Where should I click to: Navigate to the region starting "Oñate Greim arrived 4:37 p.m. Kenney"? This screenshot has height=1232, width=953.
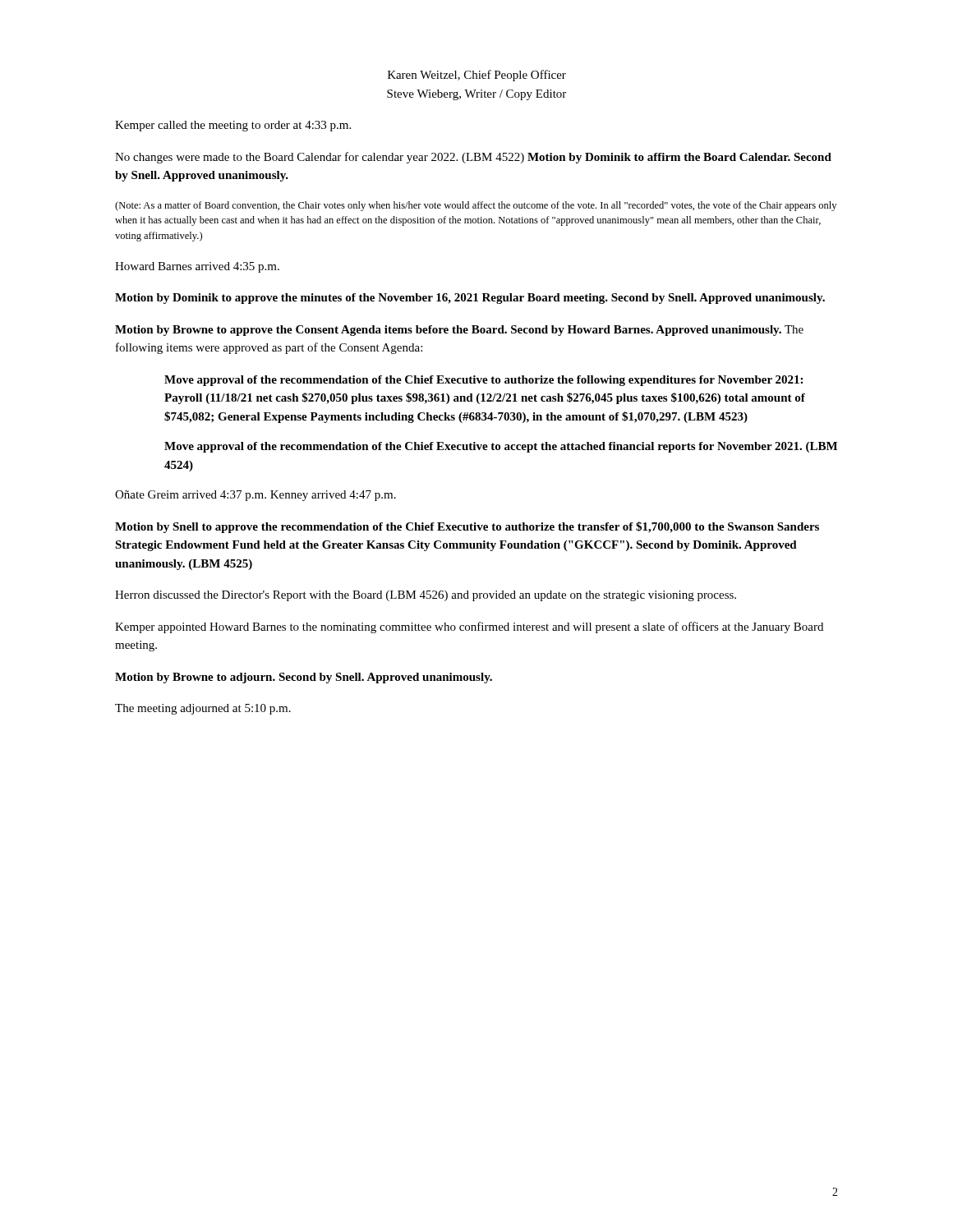[256, 495]
